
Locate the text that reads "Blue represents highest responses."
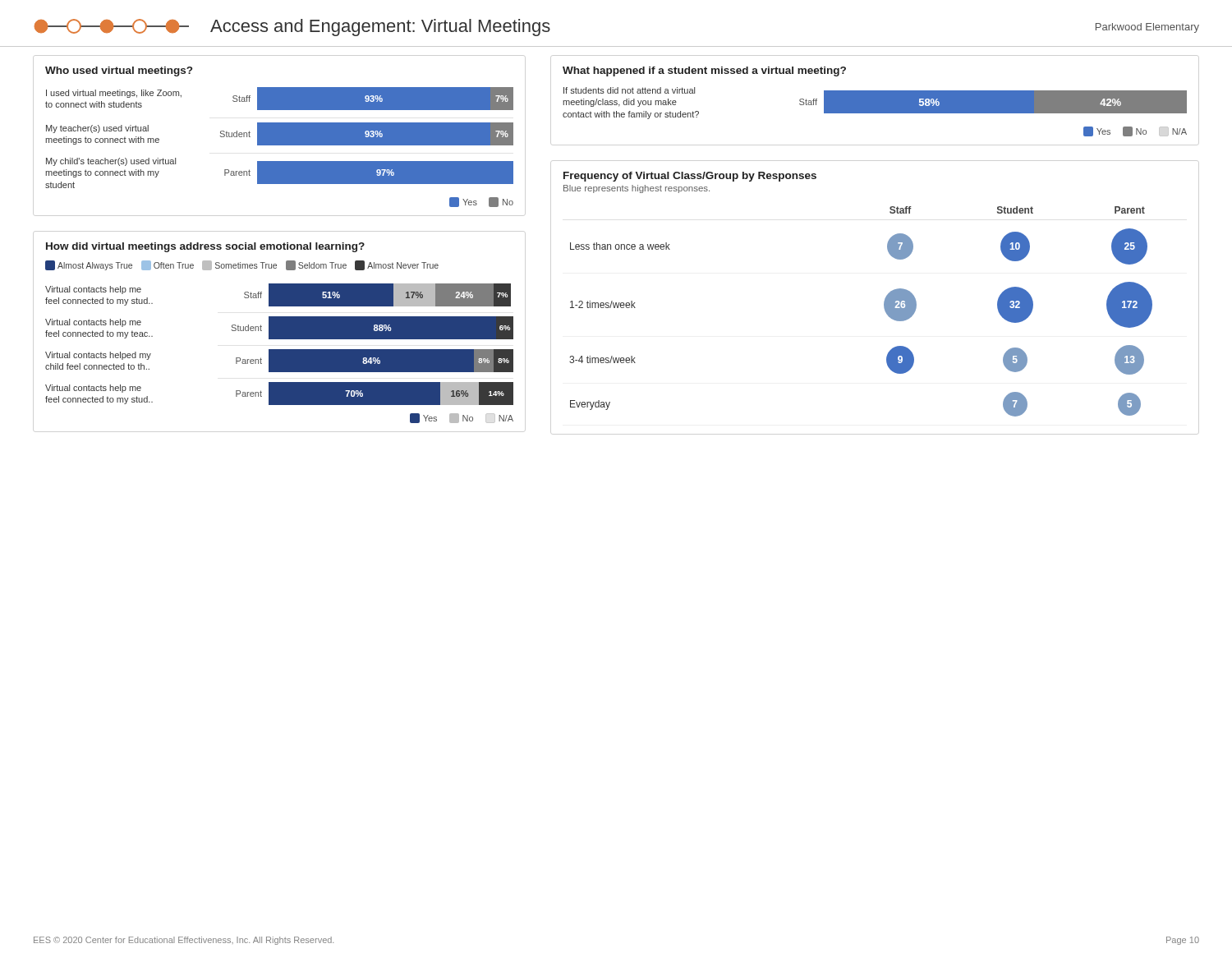tap(637, 188)
